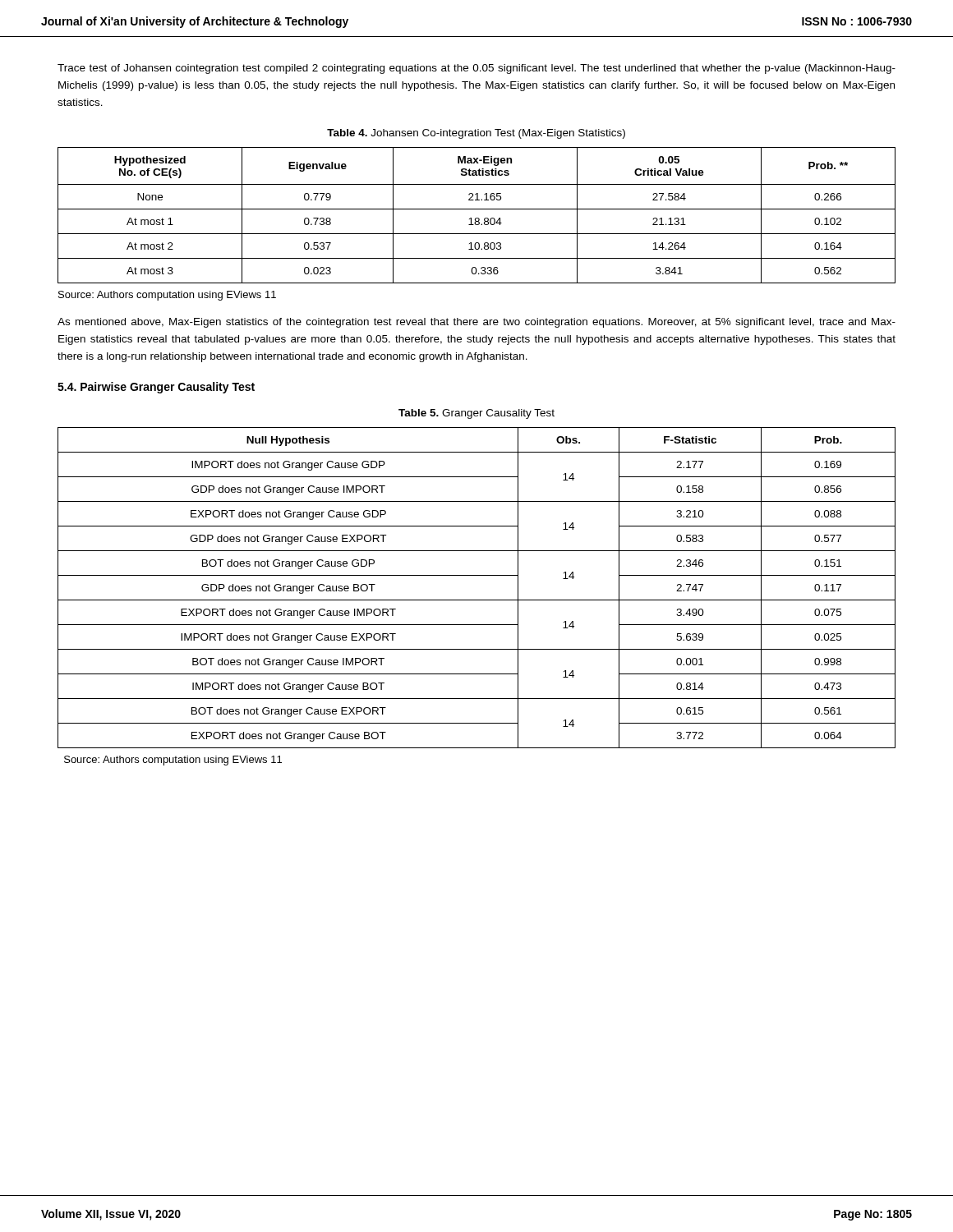Click on the block starting "Table 5. Granger Causality Test"
The image size is (953, 1232).
476,412
